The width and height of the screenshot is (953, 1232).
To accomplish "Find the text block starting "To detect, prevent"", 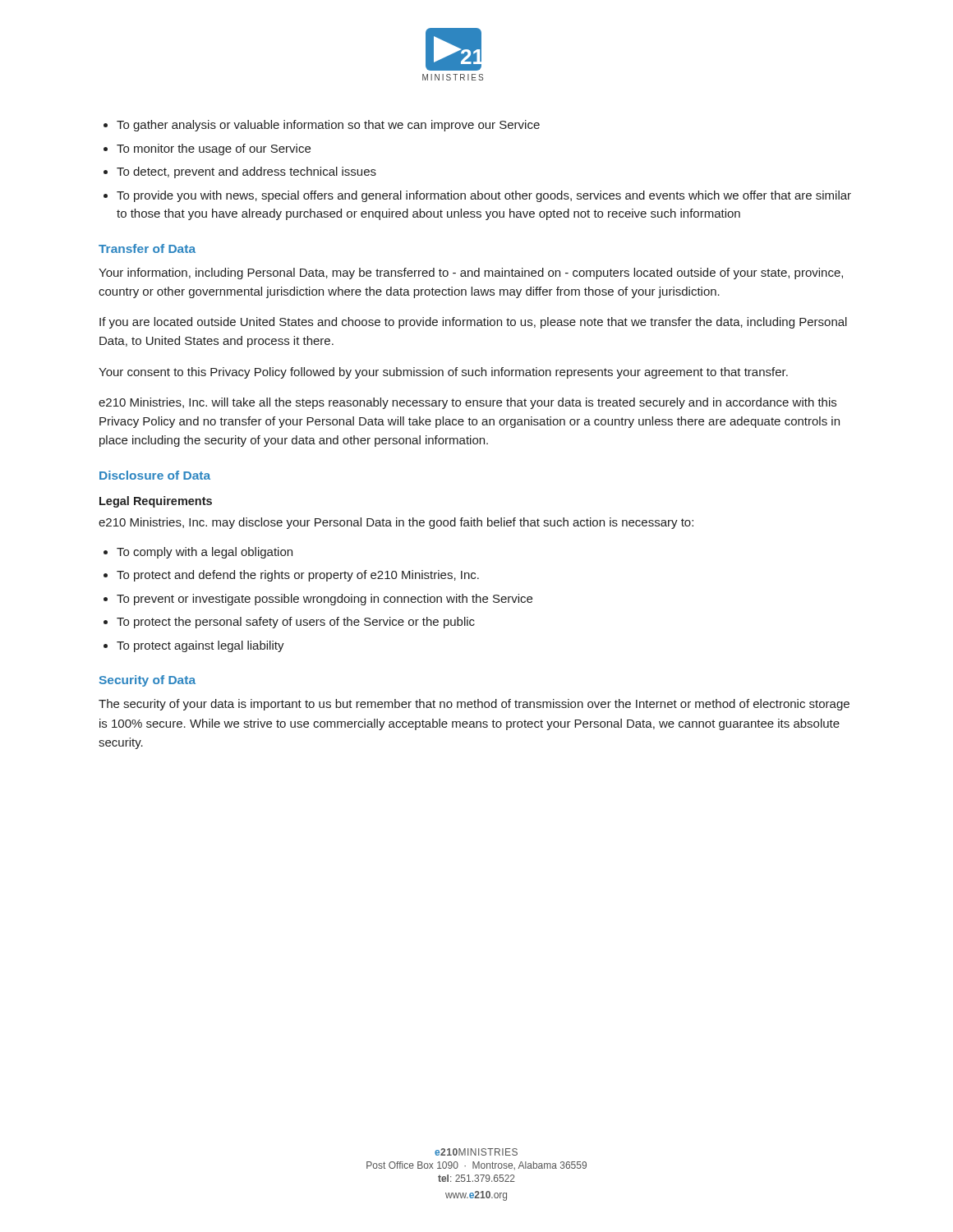I will [x=246, y=171].
